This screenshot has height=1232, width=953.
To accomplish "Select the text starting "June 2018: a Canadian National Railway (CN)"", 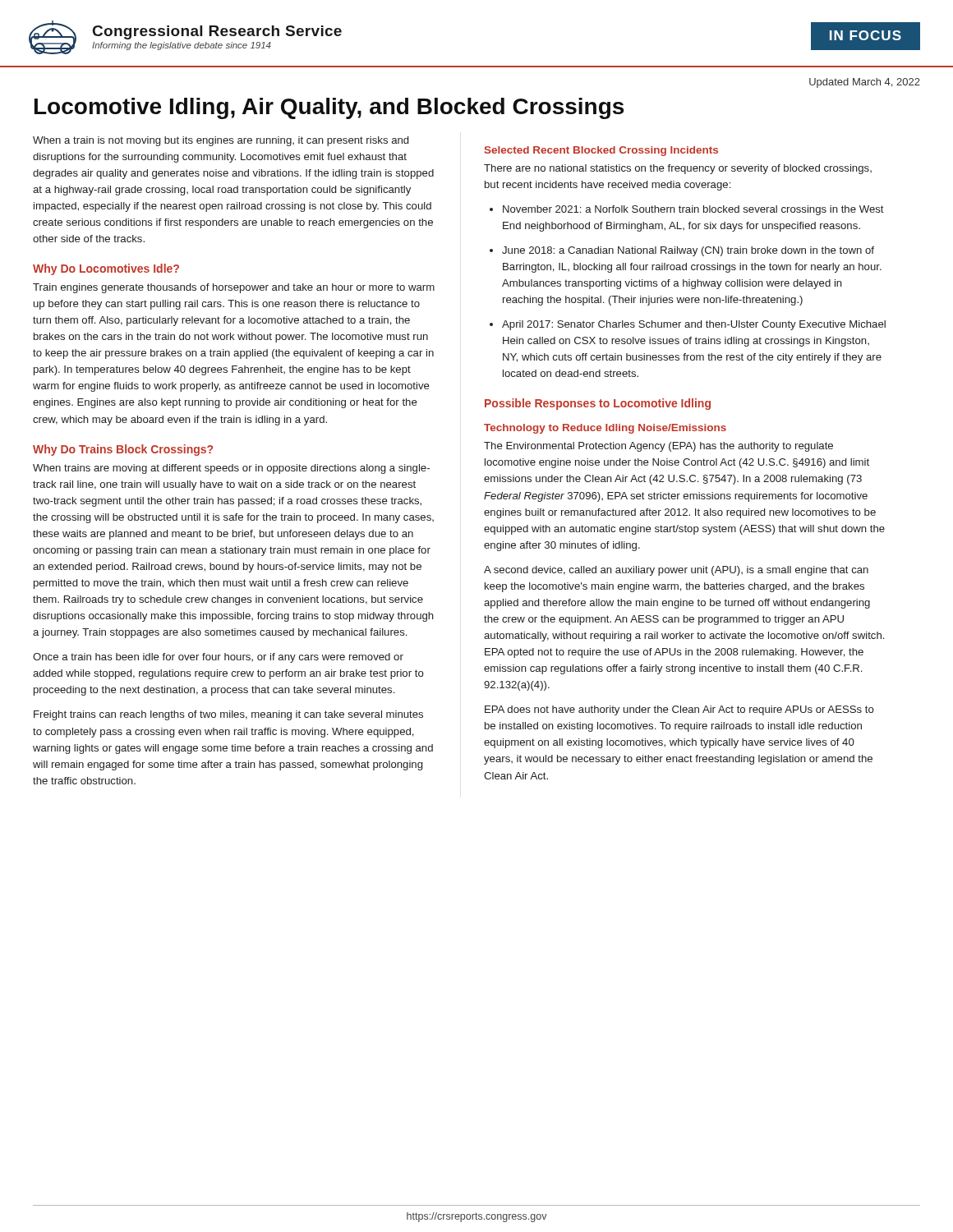I will tap(692, 275).
